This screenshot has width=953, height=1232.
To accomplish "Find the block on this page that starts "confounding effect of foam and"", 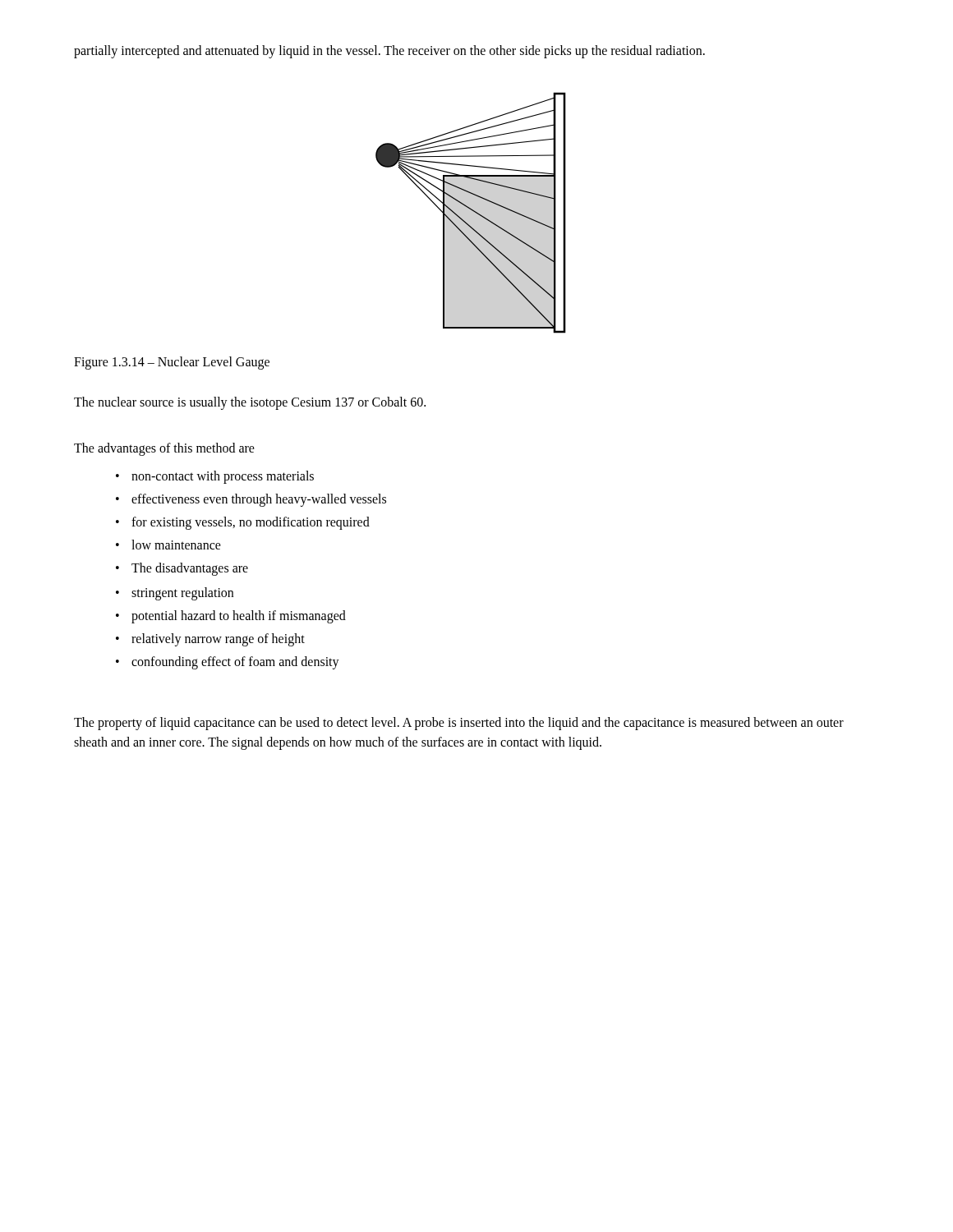I will (235, 662).
